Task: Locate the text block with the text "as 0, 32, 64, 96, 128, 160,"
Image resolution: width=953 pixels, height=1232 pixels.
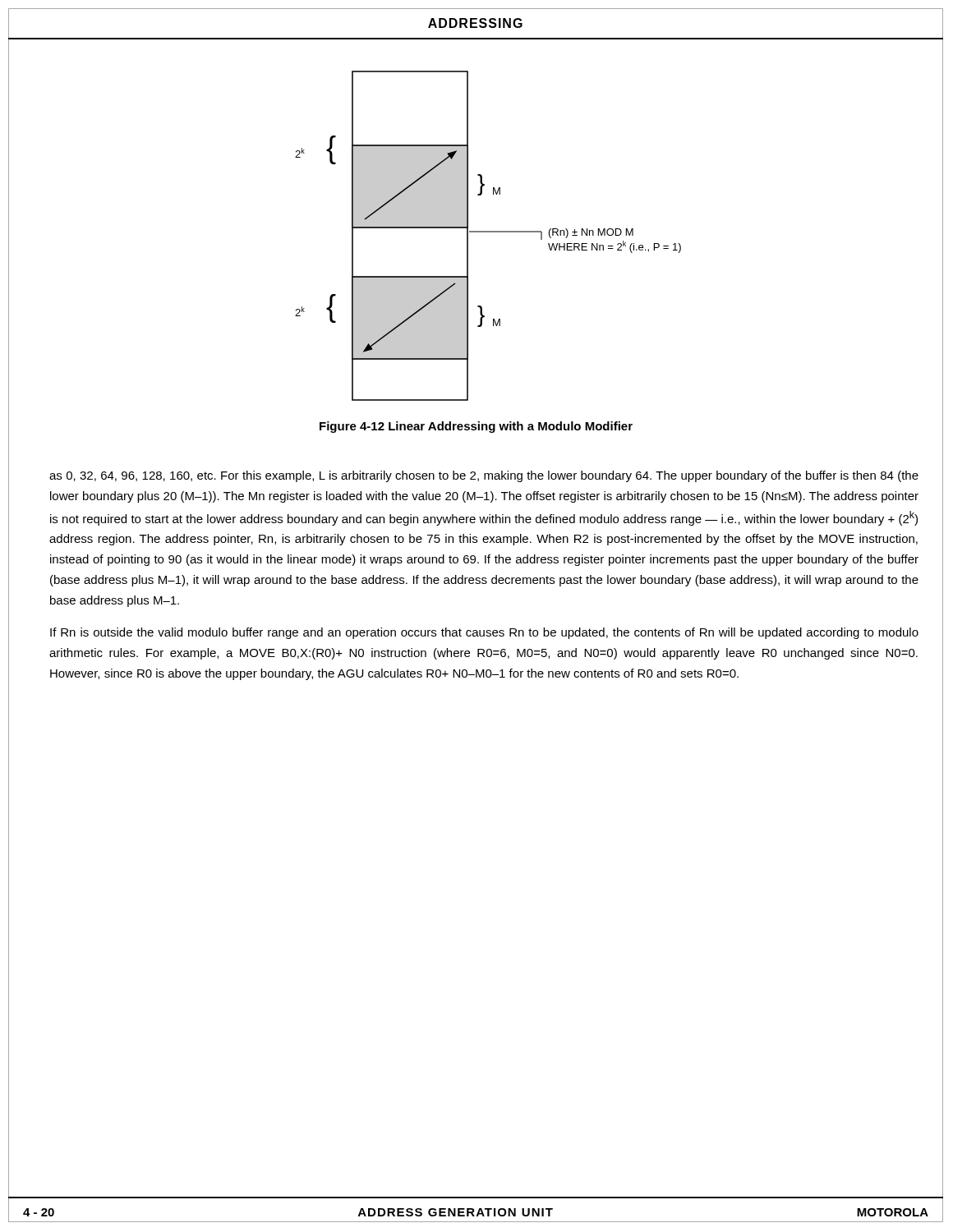Action: tap(484, 575)
